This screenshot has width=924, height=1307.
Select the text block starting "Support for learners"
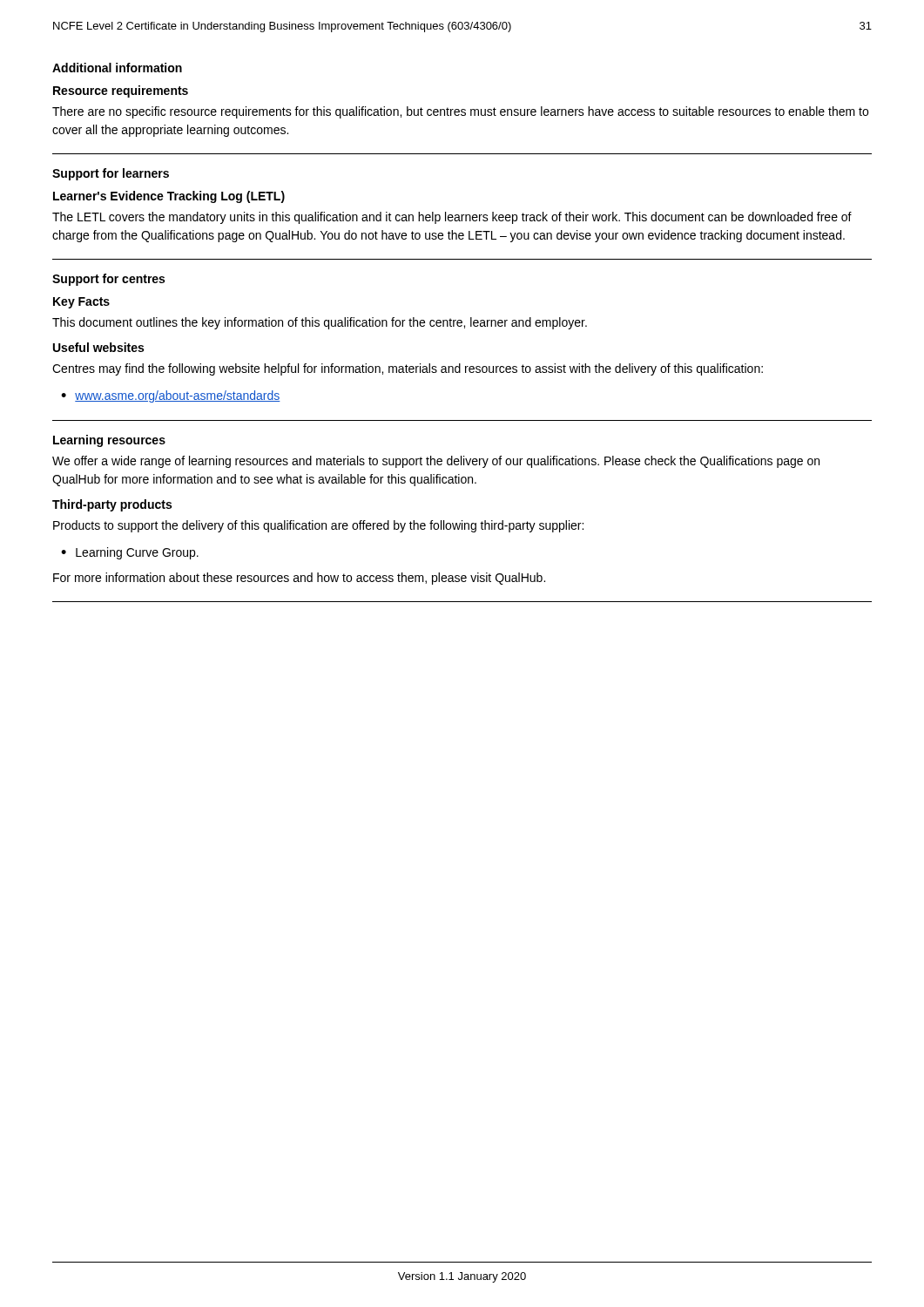[x=111, y=173]
